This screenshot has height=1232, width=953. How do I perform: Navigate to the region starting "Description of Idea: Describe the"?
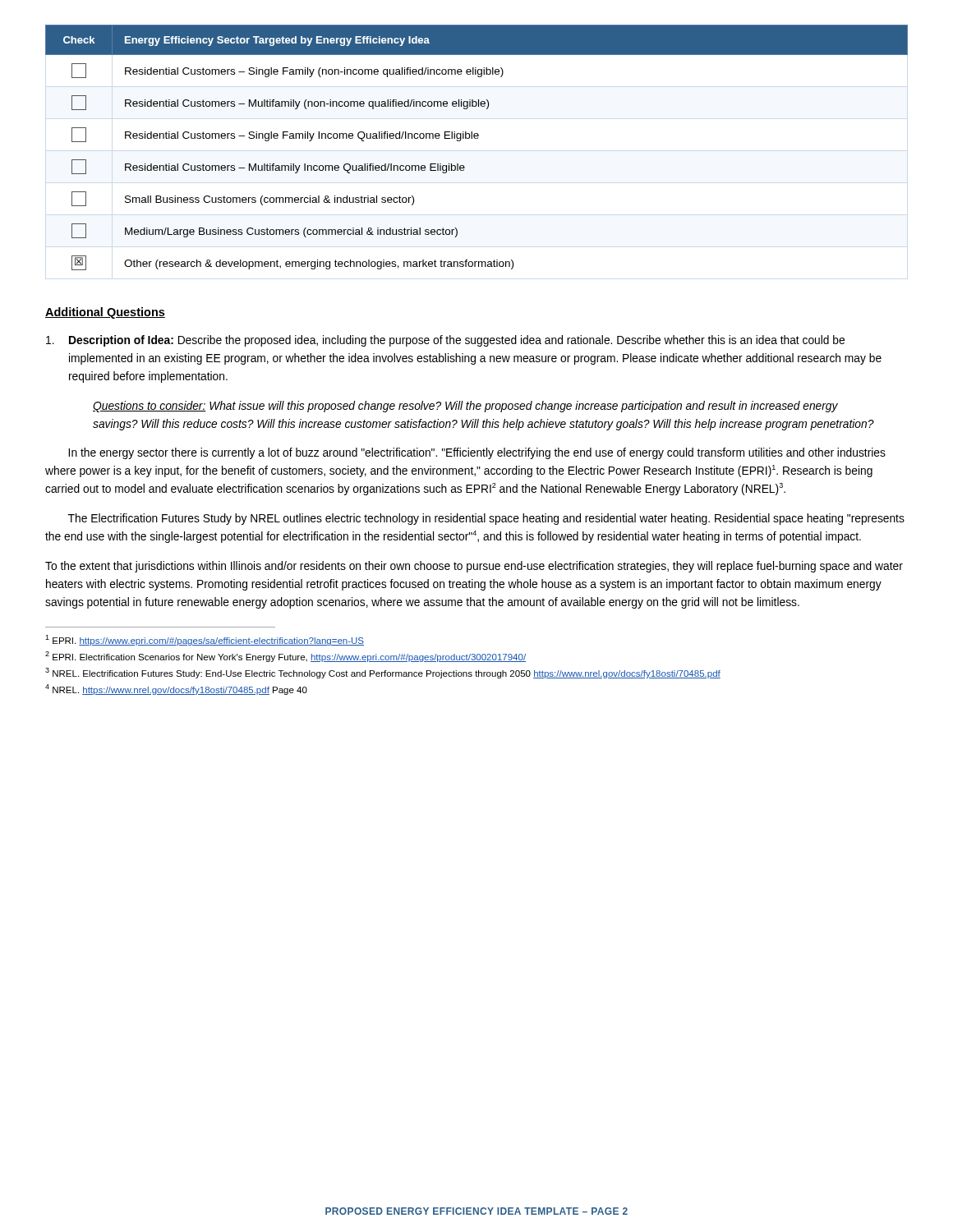pos(476,359)
